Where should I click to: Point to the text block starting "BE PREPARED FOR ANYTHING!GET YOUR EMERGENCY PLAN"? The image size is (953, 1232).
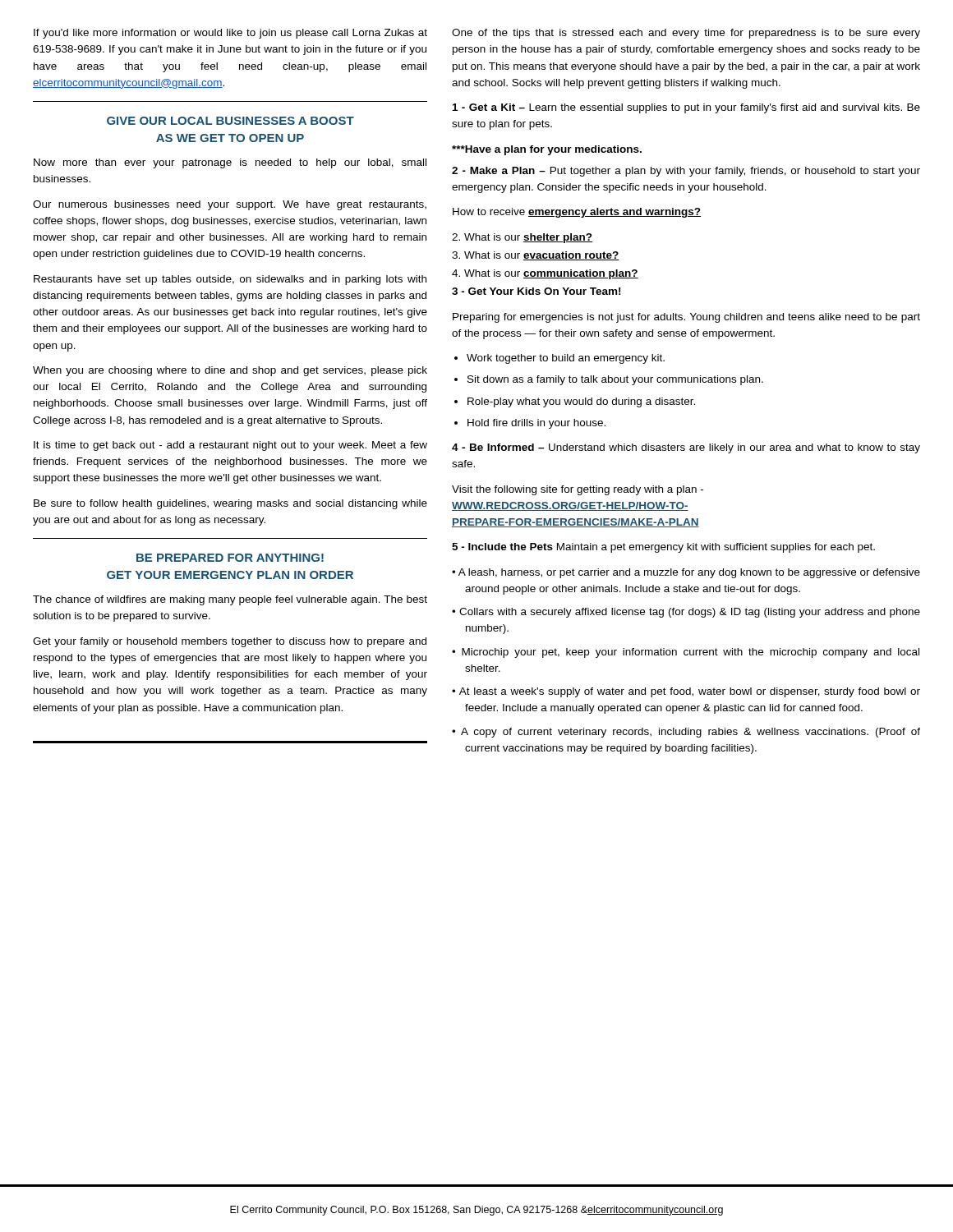pos(230,566)
